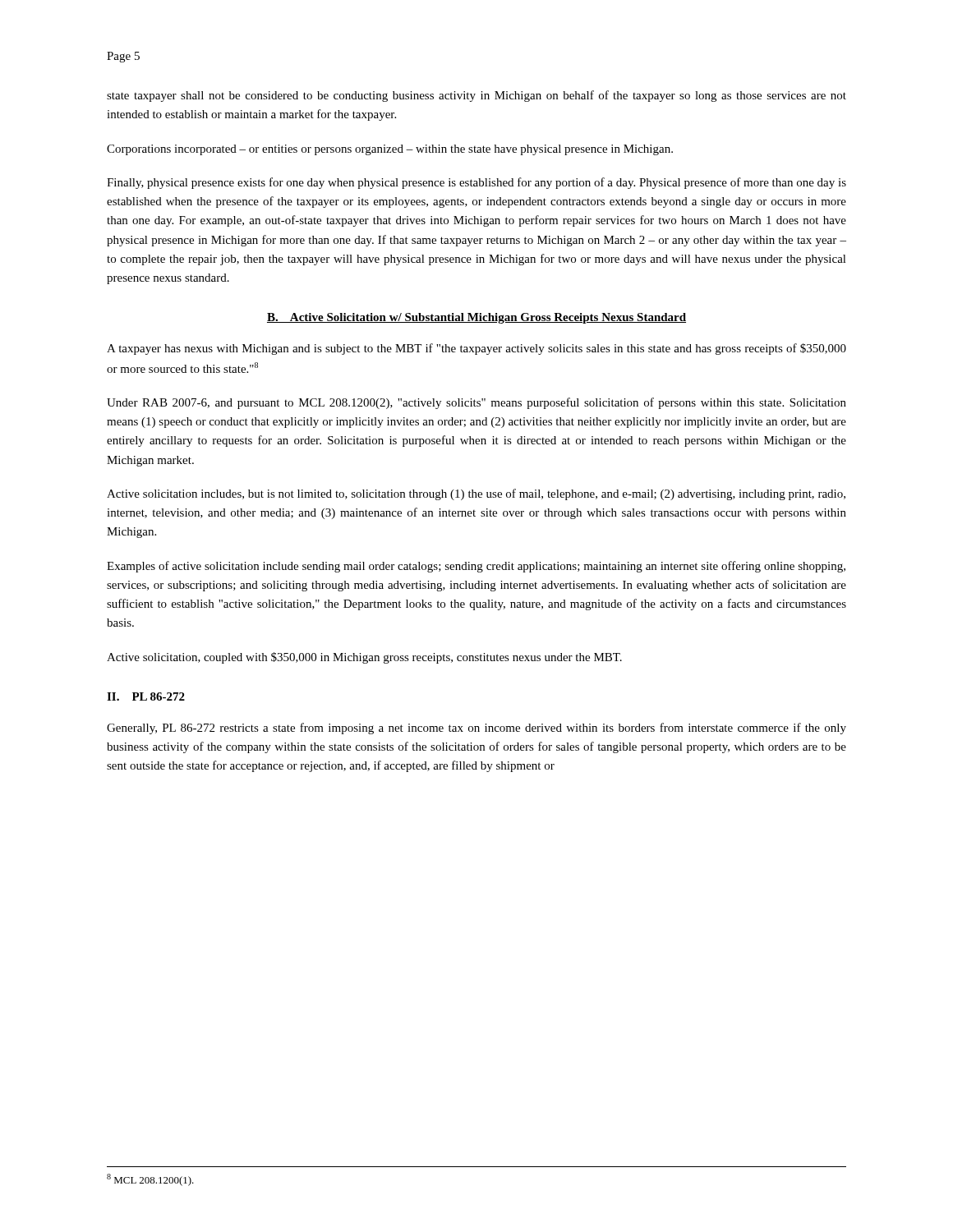The image size is (953, 1232).
Task: Click the passage that begins "A taxpayer has nexus with"
Action: 476,358
